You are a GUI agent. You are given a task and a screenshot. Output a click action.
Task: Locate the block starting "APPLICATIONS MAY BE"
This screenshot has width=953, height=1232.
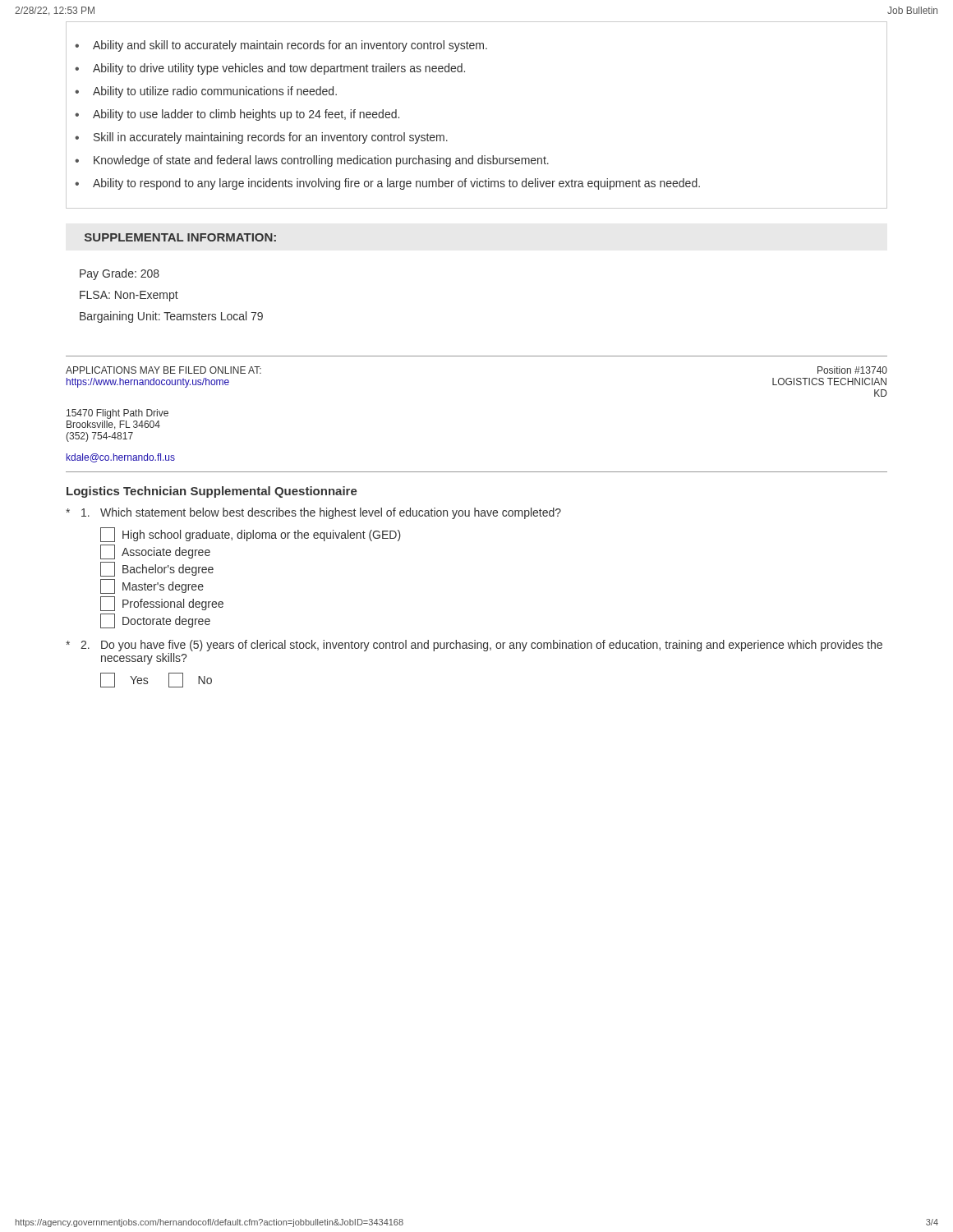(164, 376)
